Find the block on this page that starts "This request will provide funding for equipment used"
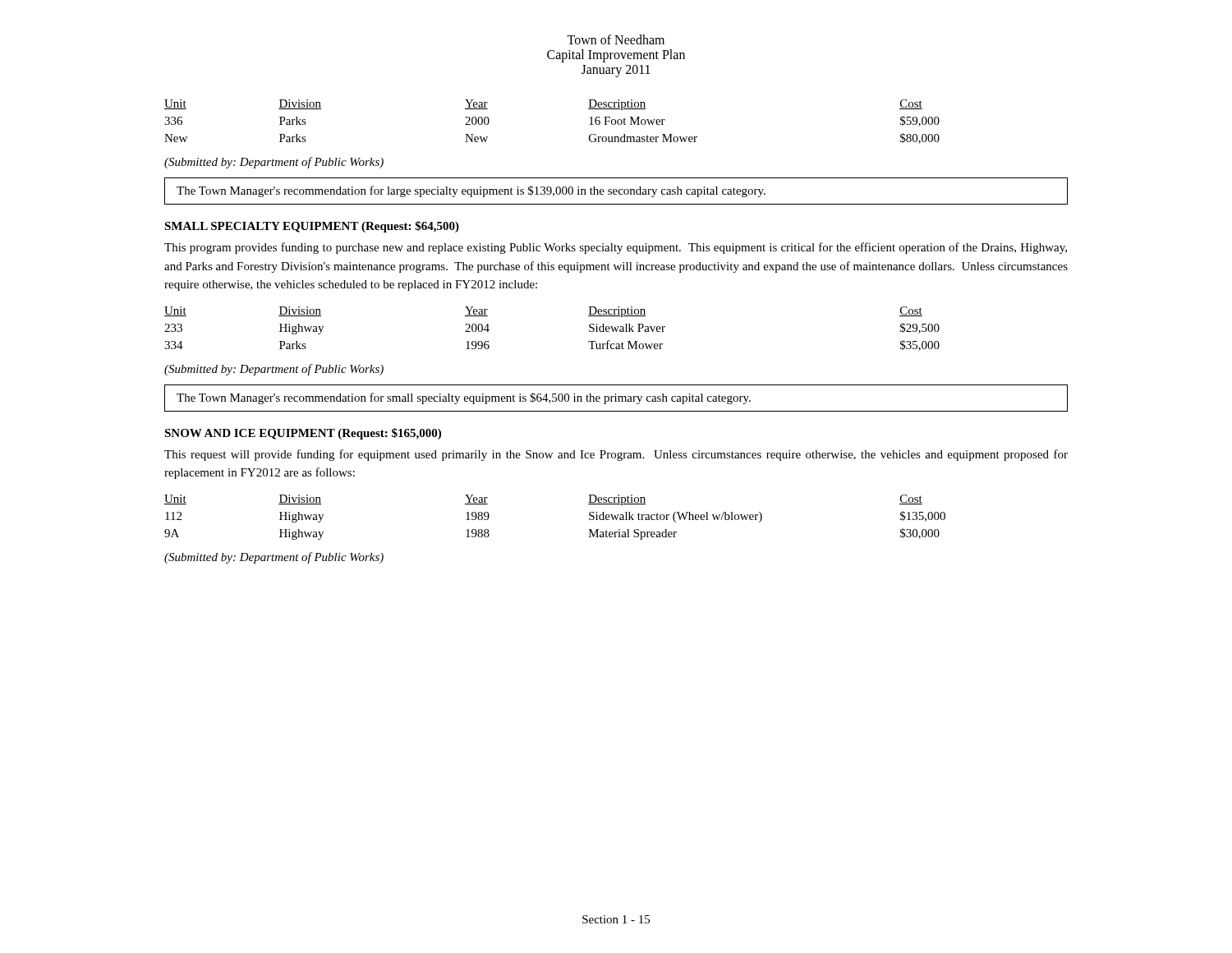 616,463
